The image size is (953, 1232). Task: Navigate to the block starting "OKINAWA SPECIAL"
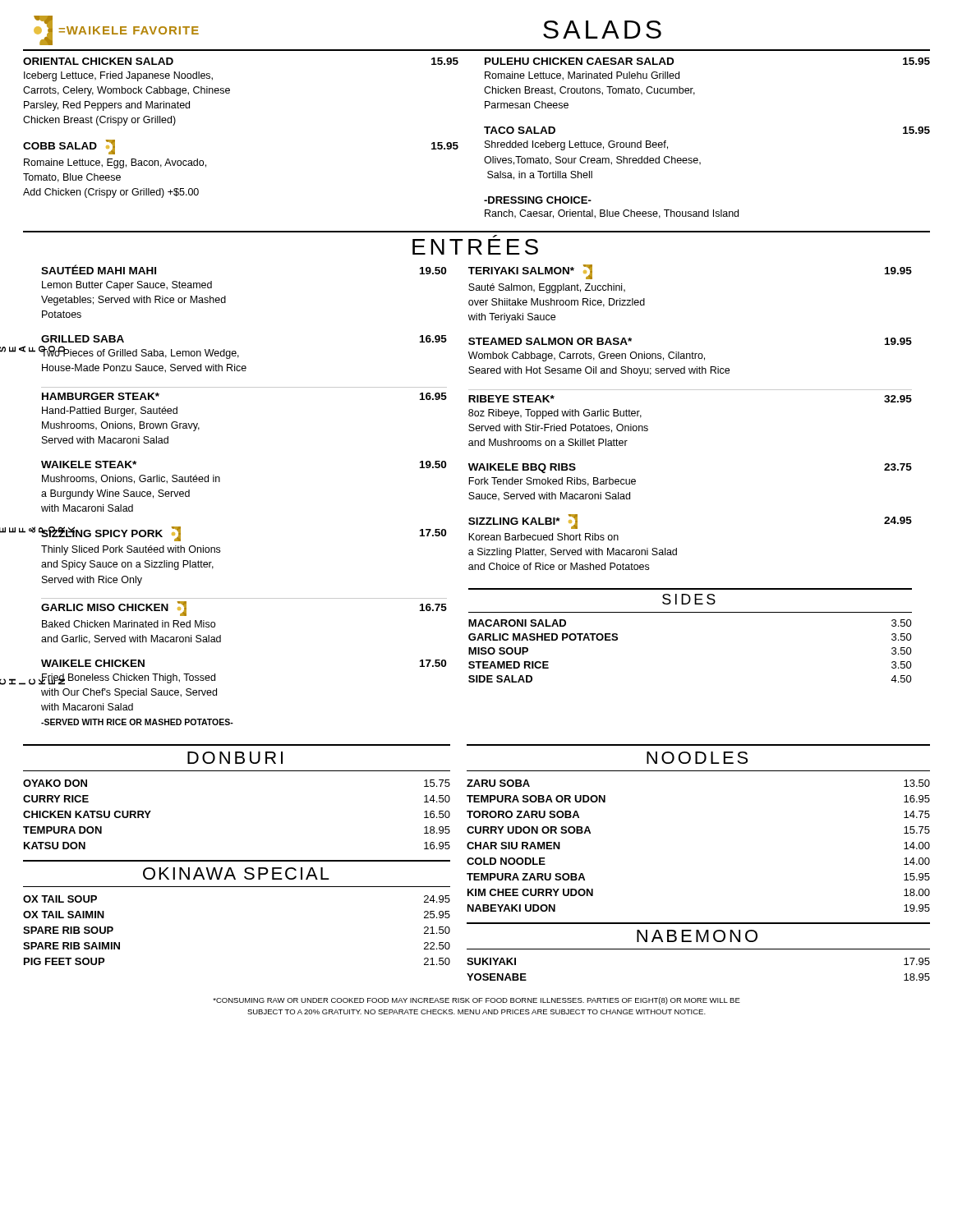(x=237, y=874)
